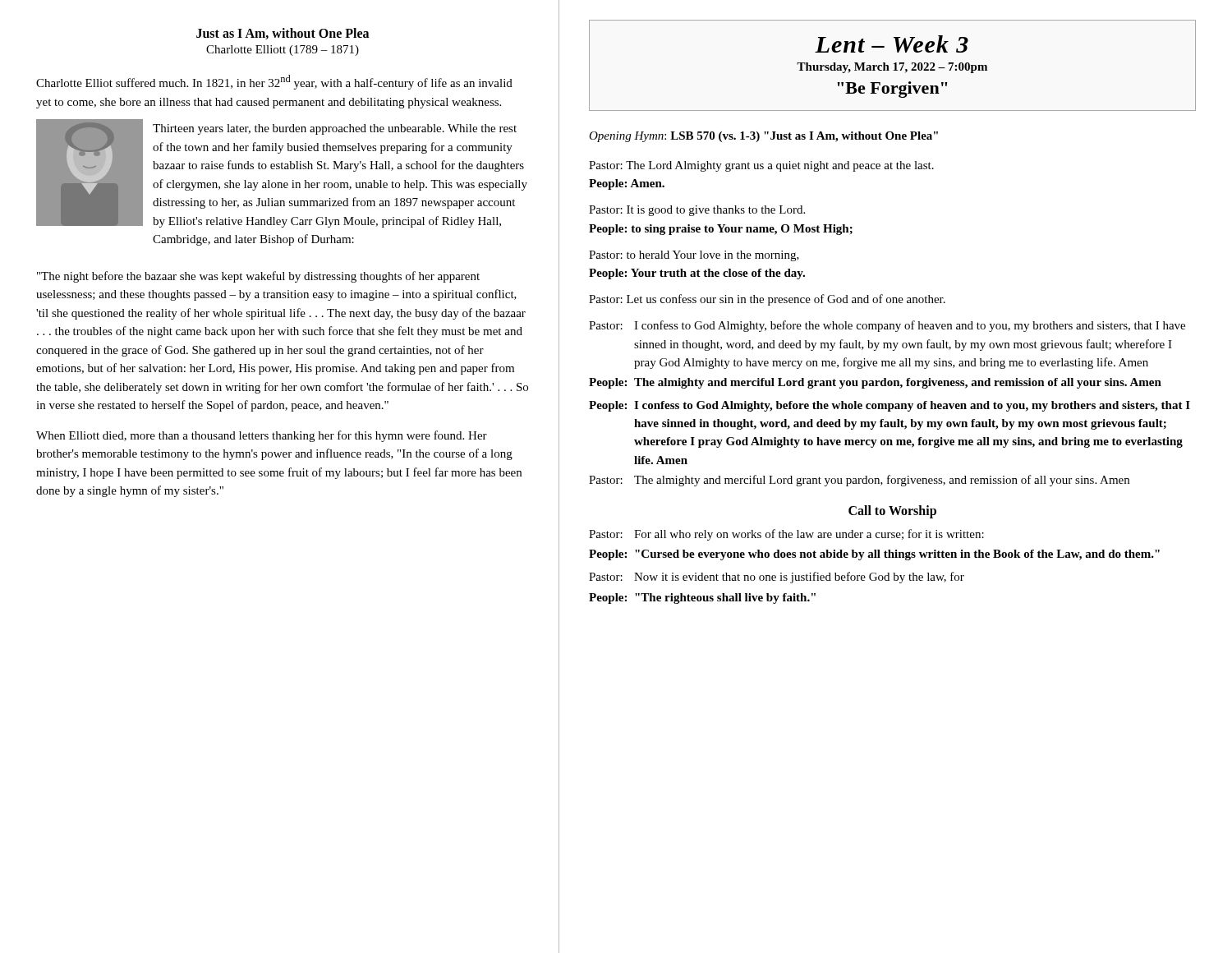Click on the text block containing ""The night before"
Viewport: 1232px width, 953px height.
[x=282, y=341]
